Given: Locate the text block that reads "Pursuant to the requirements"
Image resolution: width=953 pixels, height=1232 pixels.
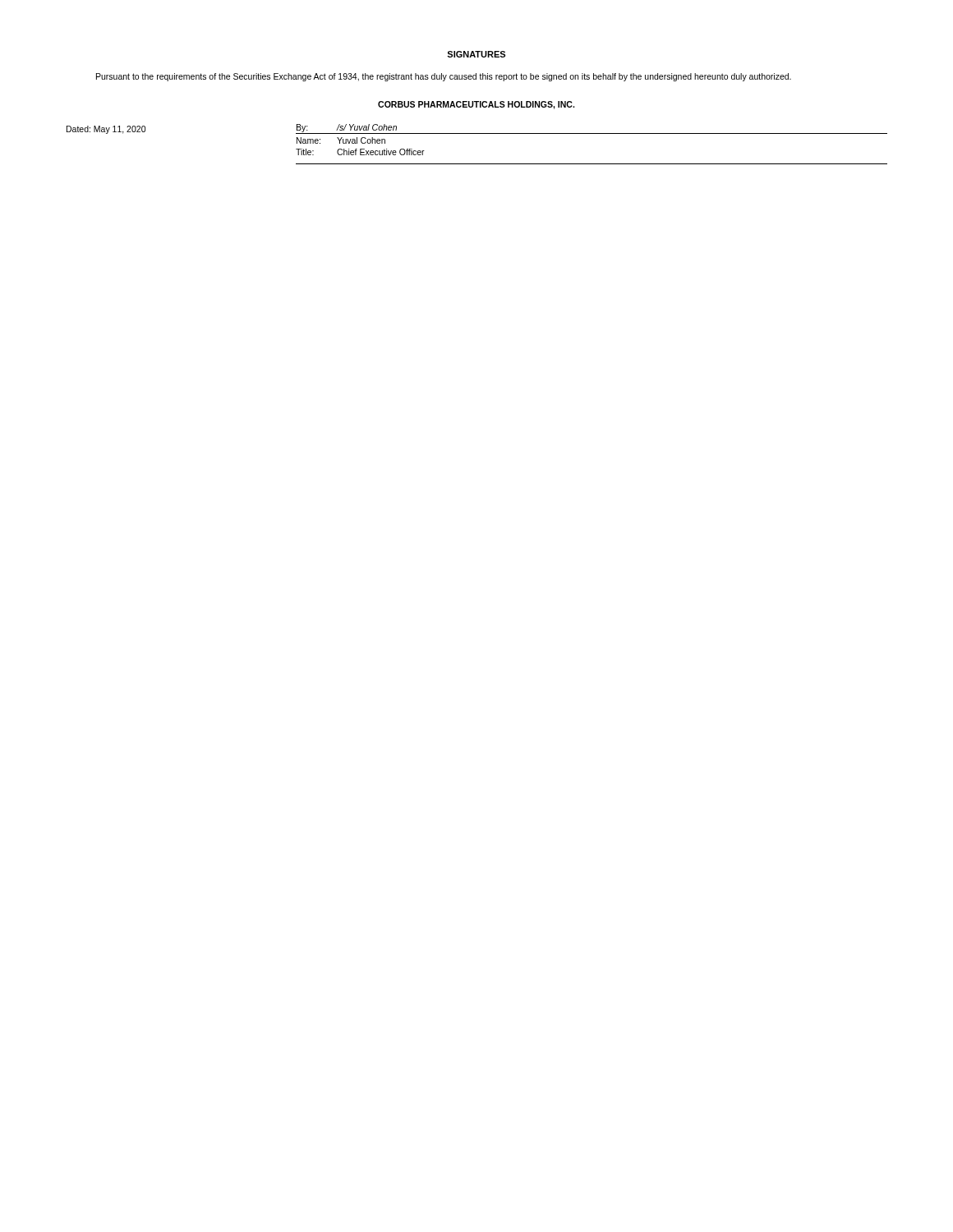Looking at the screenshot, I should click(443, 76).
